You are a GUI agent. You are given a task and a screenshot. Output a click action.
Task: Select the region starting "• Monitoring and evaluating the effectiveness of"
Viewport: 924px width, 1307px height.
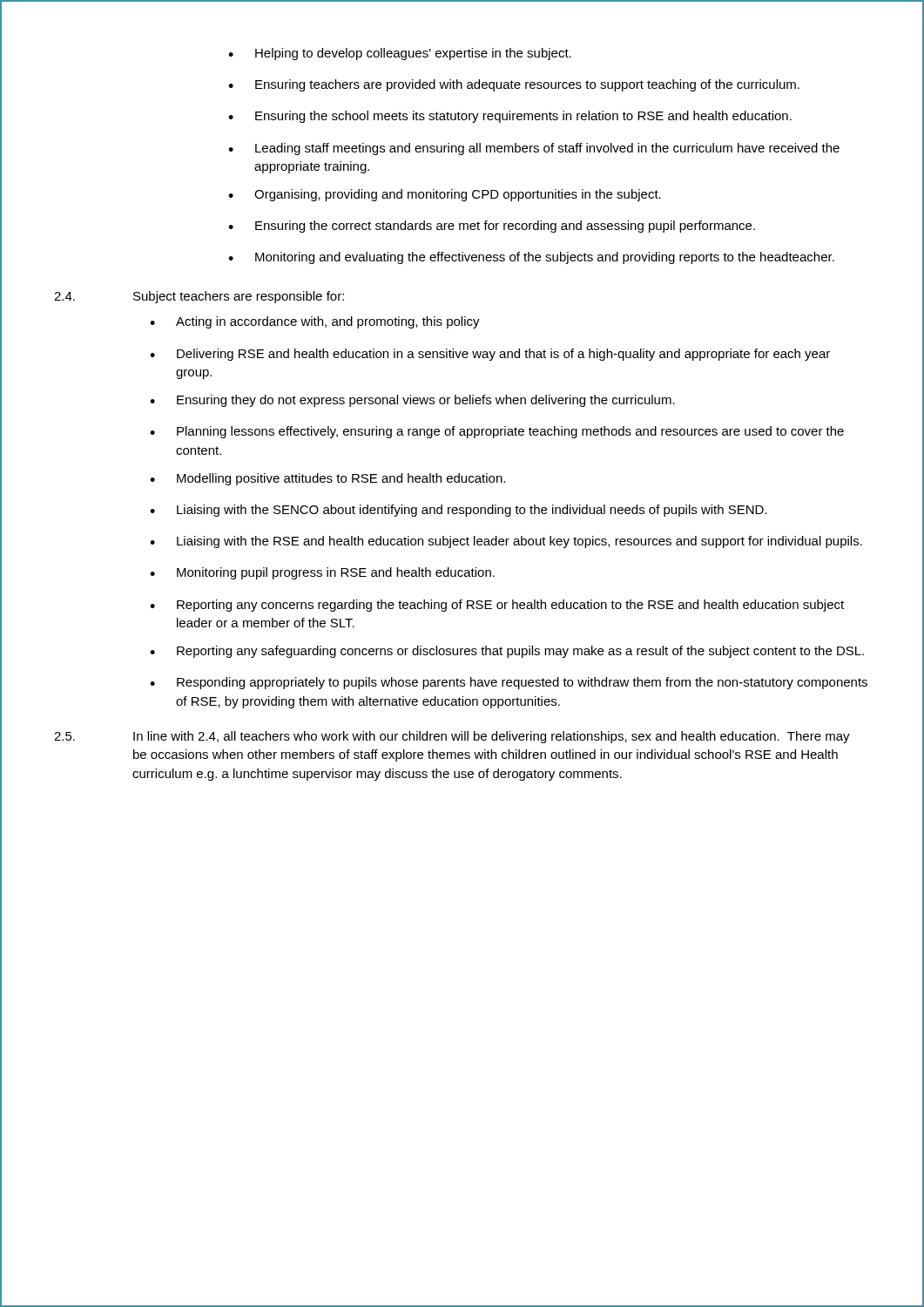[x=549, y=259]
